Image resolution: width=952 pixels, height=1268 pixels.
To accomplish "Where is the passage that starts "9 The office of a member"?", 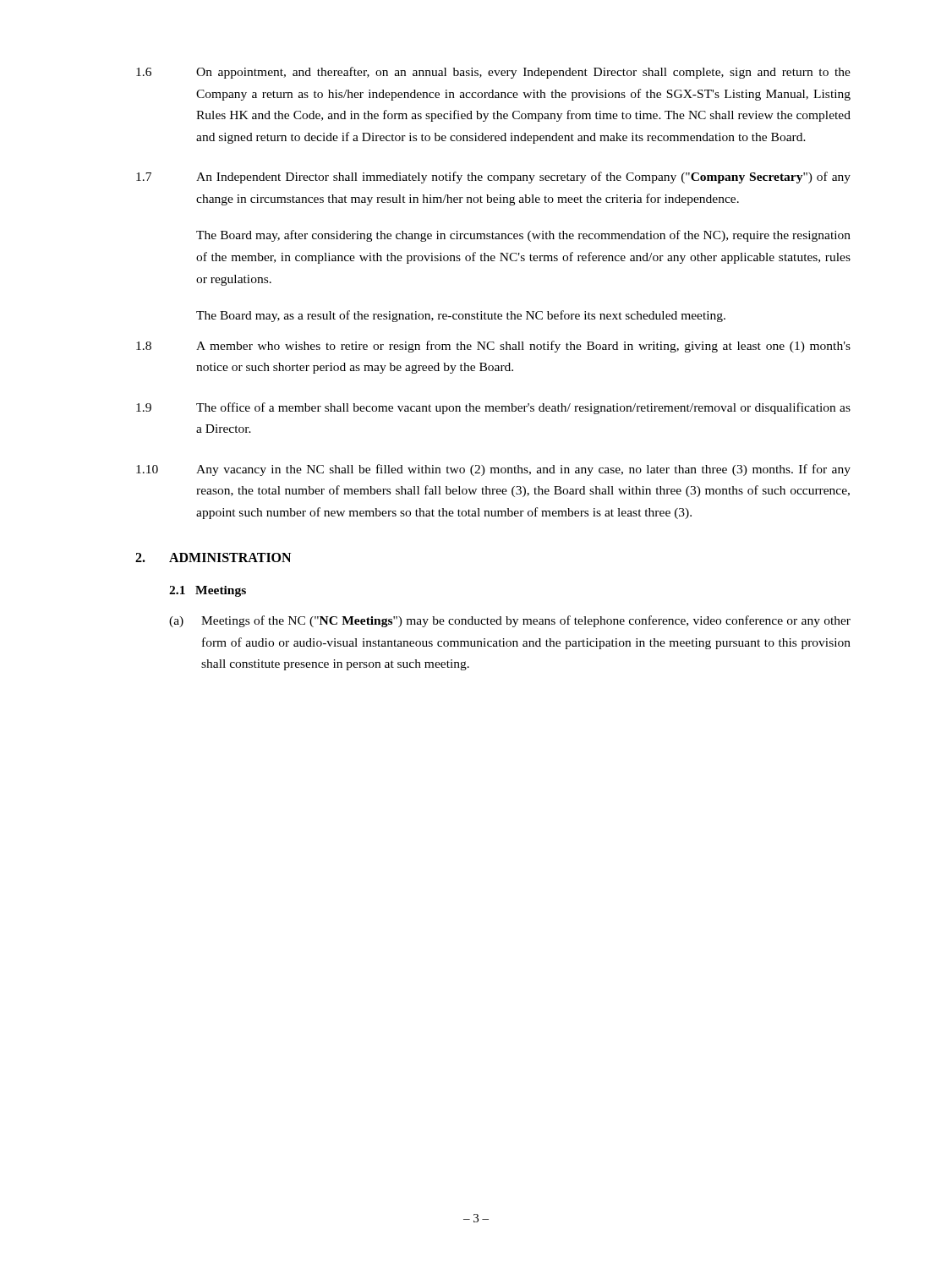I will pyautogui.click(x=493, y=418).
